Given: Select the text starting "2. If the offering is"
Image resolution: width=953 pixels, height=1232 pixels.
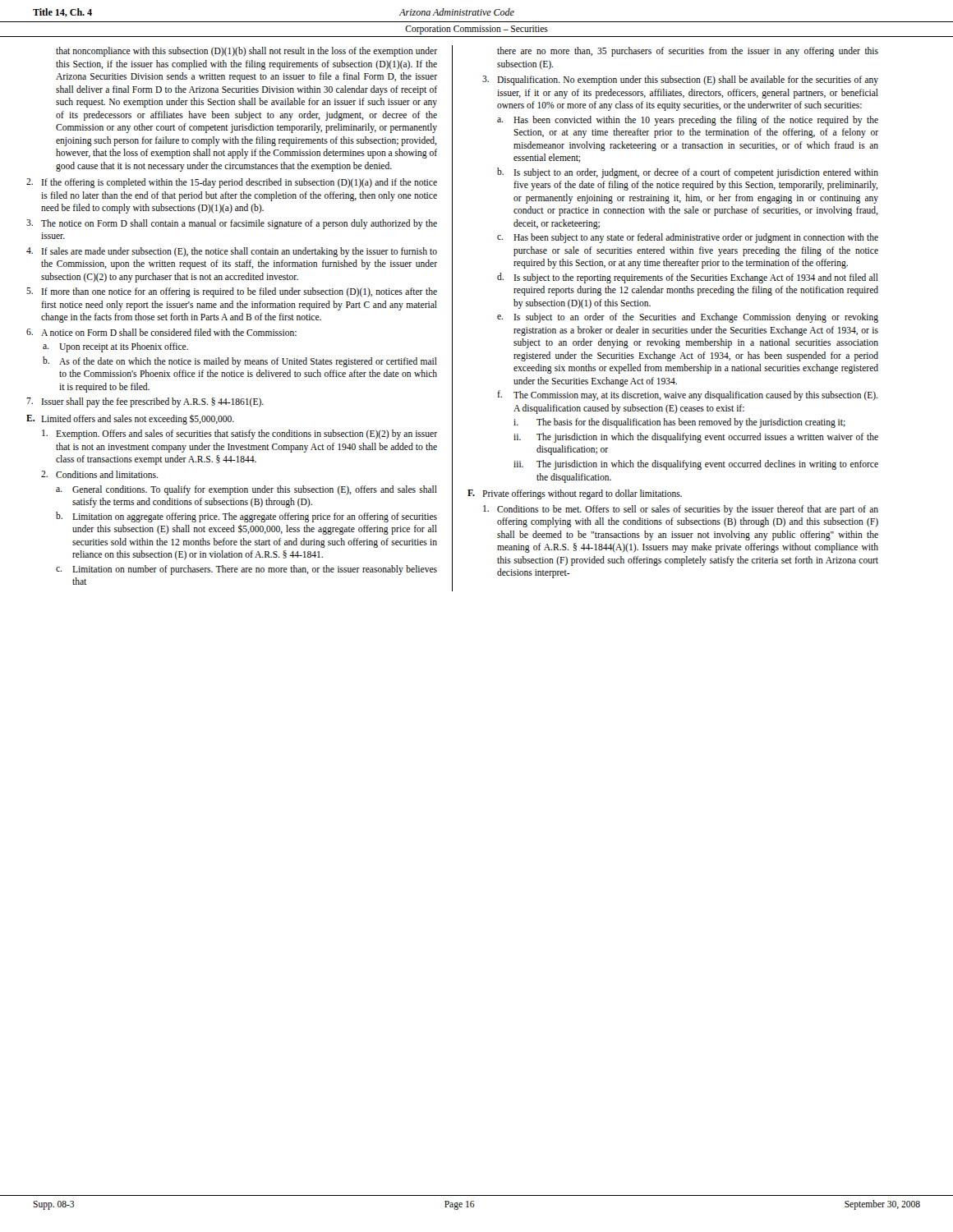Looking at the screenshot, I should [x=232, y=196].
